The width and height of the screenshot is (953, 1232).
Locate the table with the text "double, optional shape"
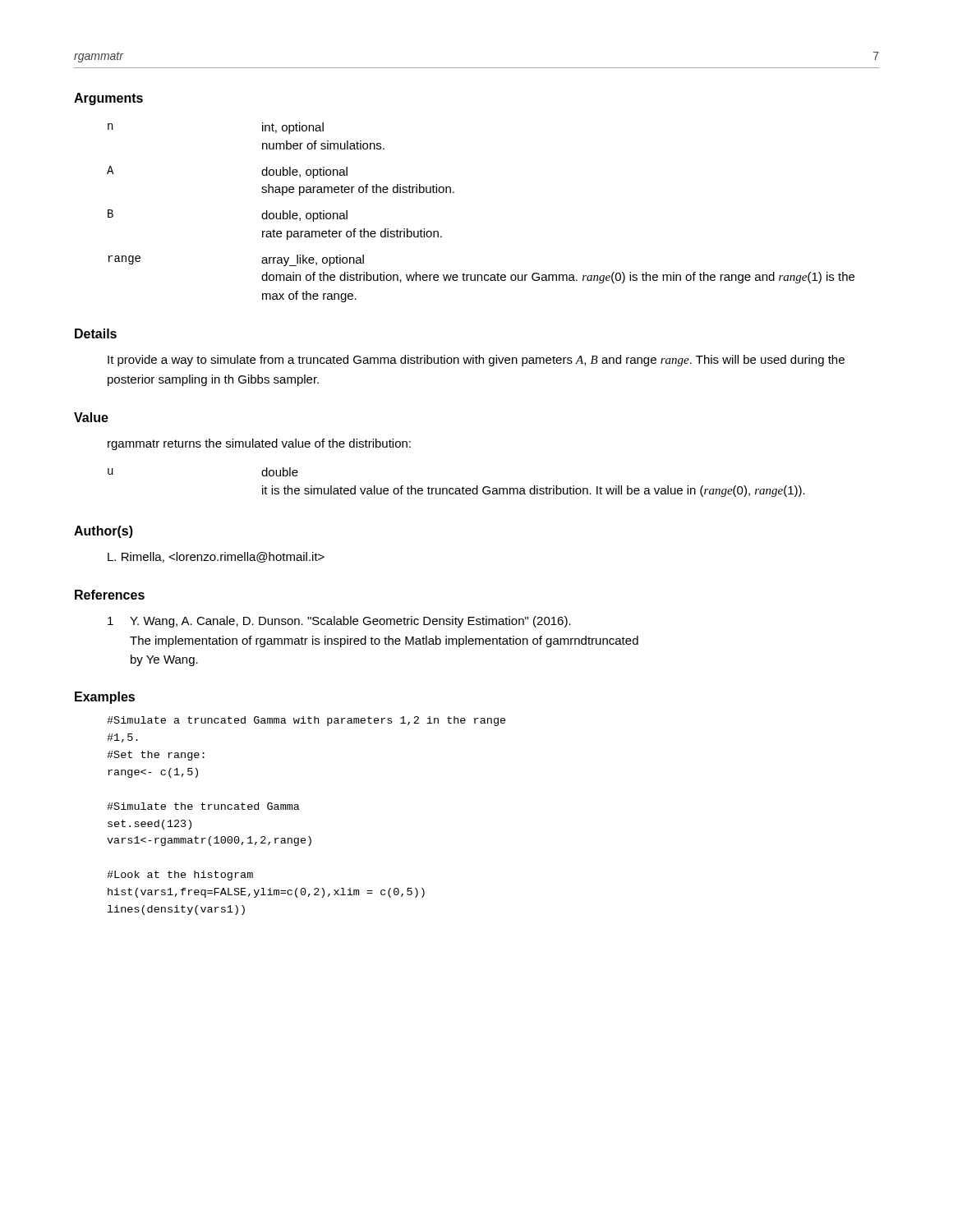pos(476,211)
